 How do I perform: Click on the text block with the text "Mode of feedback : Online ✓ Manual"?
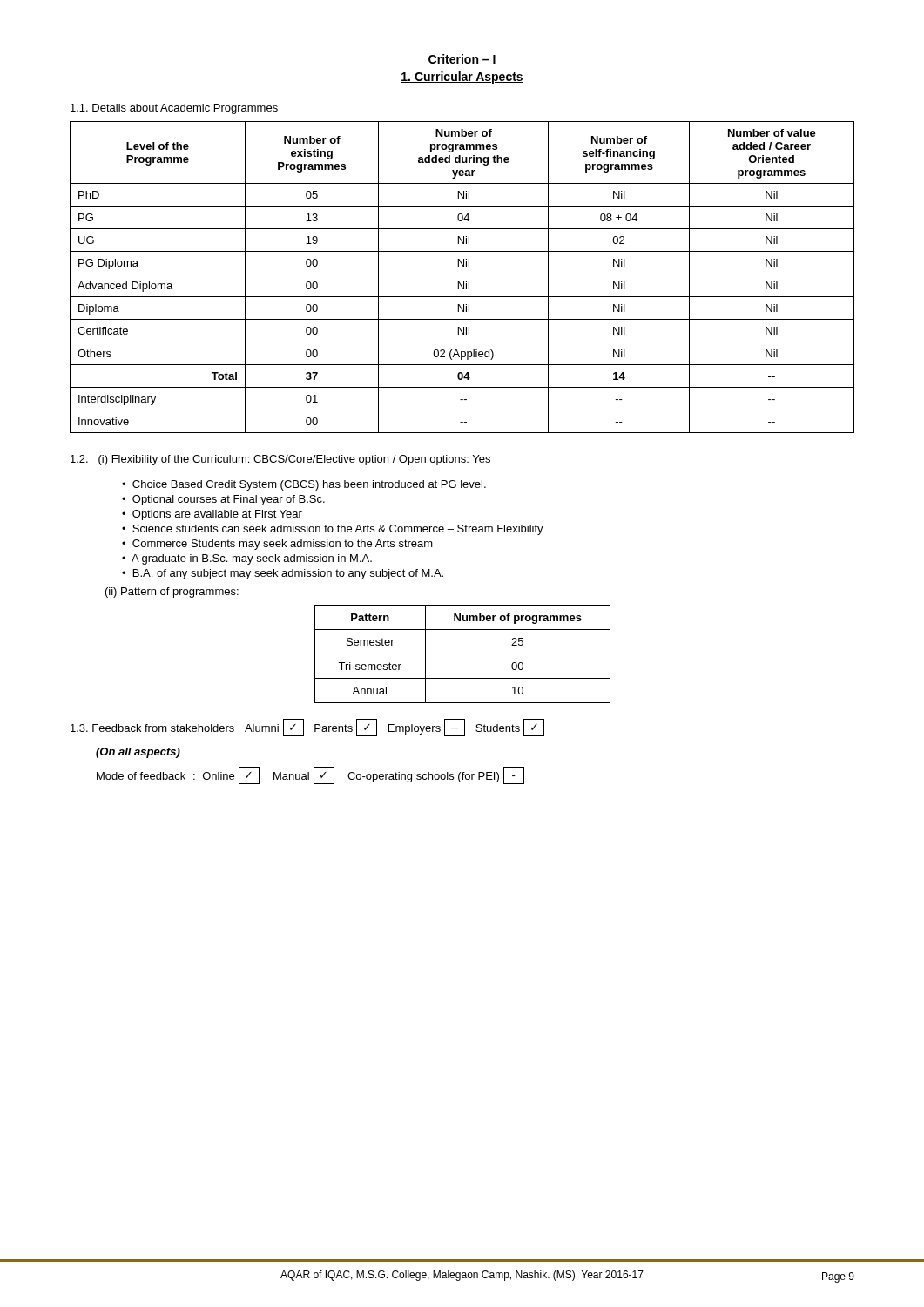click(475, 776)
